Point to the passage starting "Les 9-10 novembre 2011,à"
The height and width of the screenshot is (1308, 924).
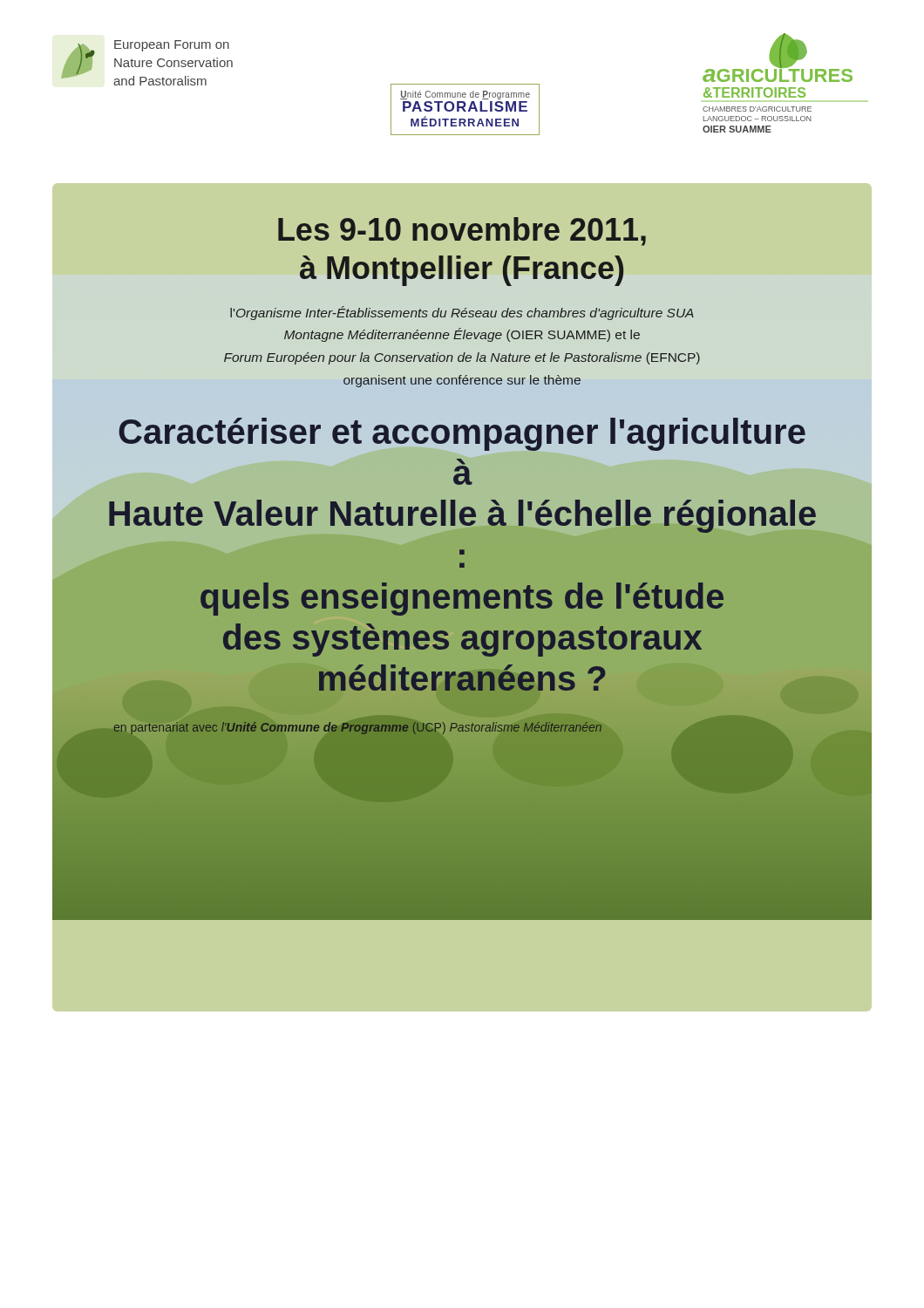pyautogui.click(x=462, y=249)
